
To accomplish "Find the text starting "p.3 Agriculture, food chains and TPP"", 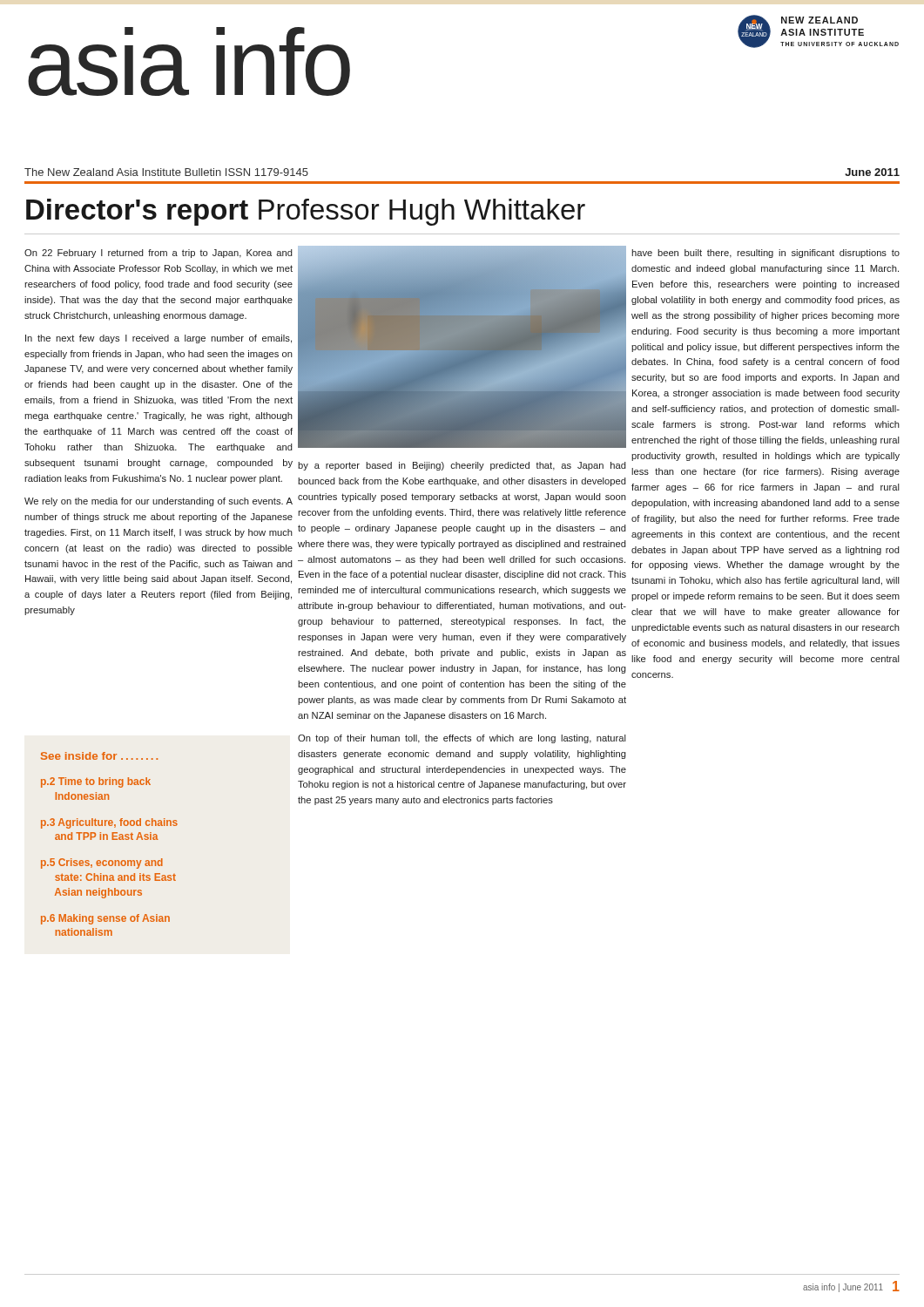I will [x=109, y=829].
